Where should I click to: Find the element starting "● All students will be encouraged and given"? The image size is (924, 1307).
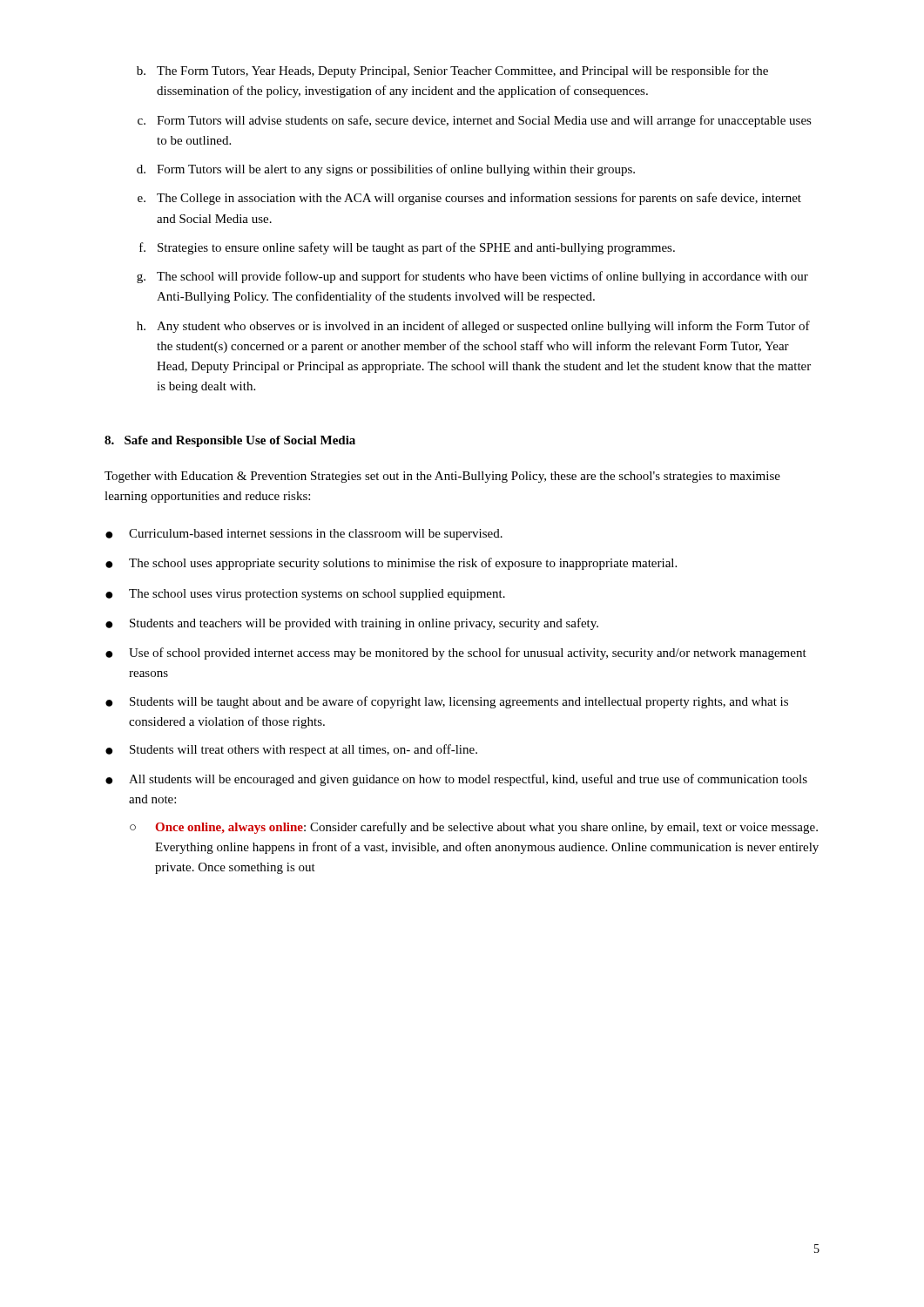[462, 824]
